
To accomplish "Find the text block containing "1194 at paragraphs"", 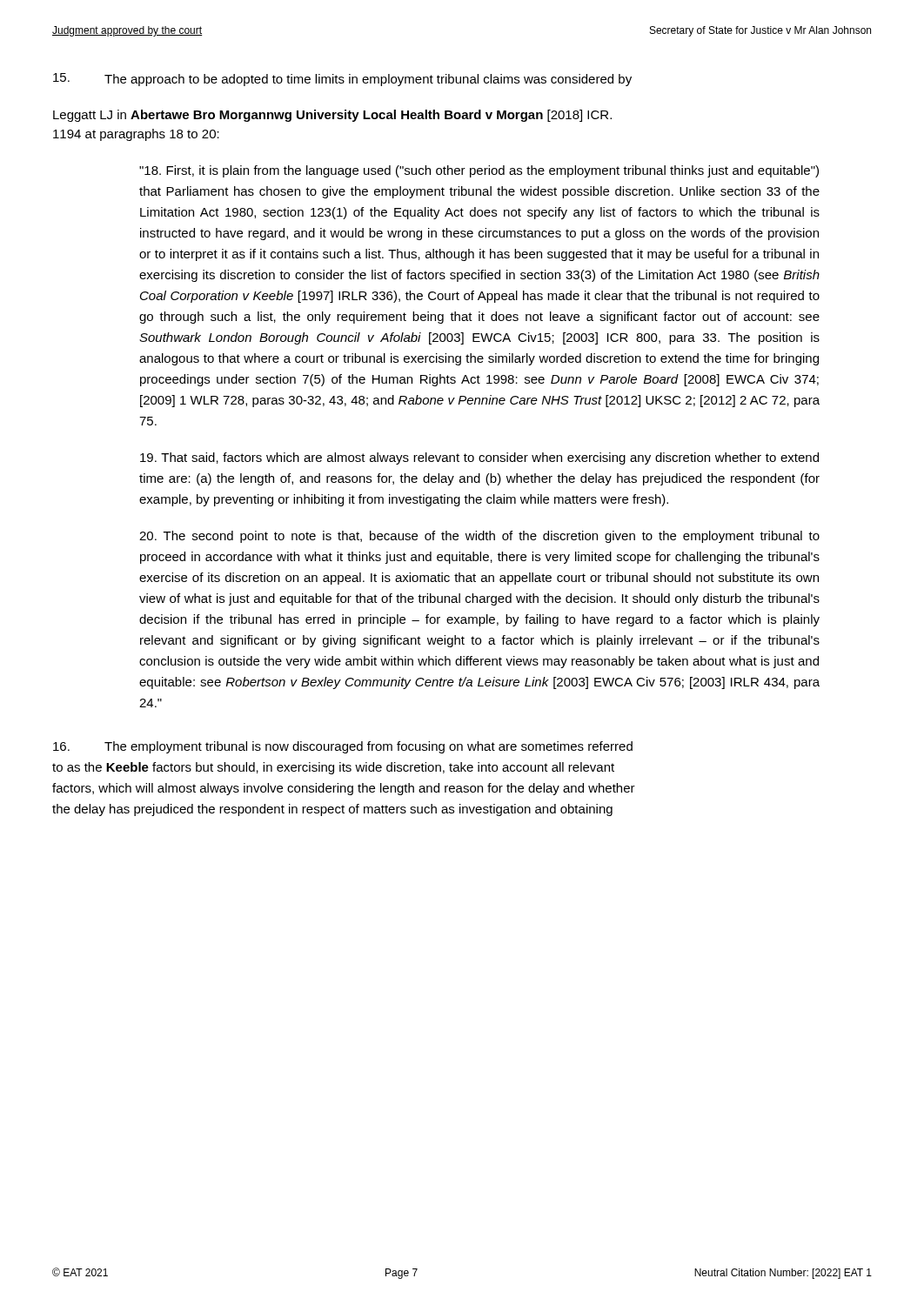I will click(136, 134).
